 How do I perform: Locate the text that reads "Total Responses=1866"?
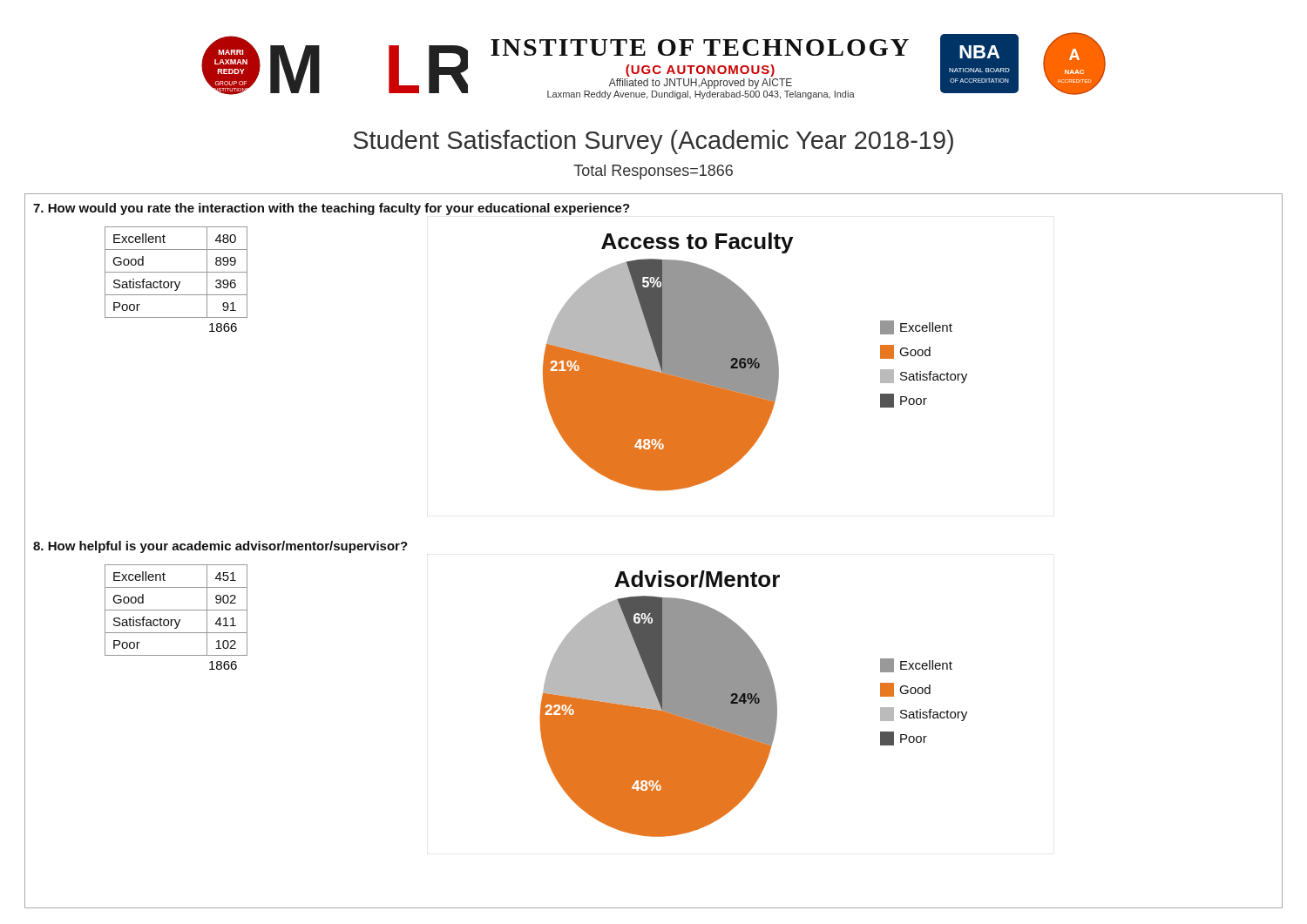(x=654, y=171)
